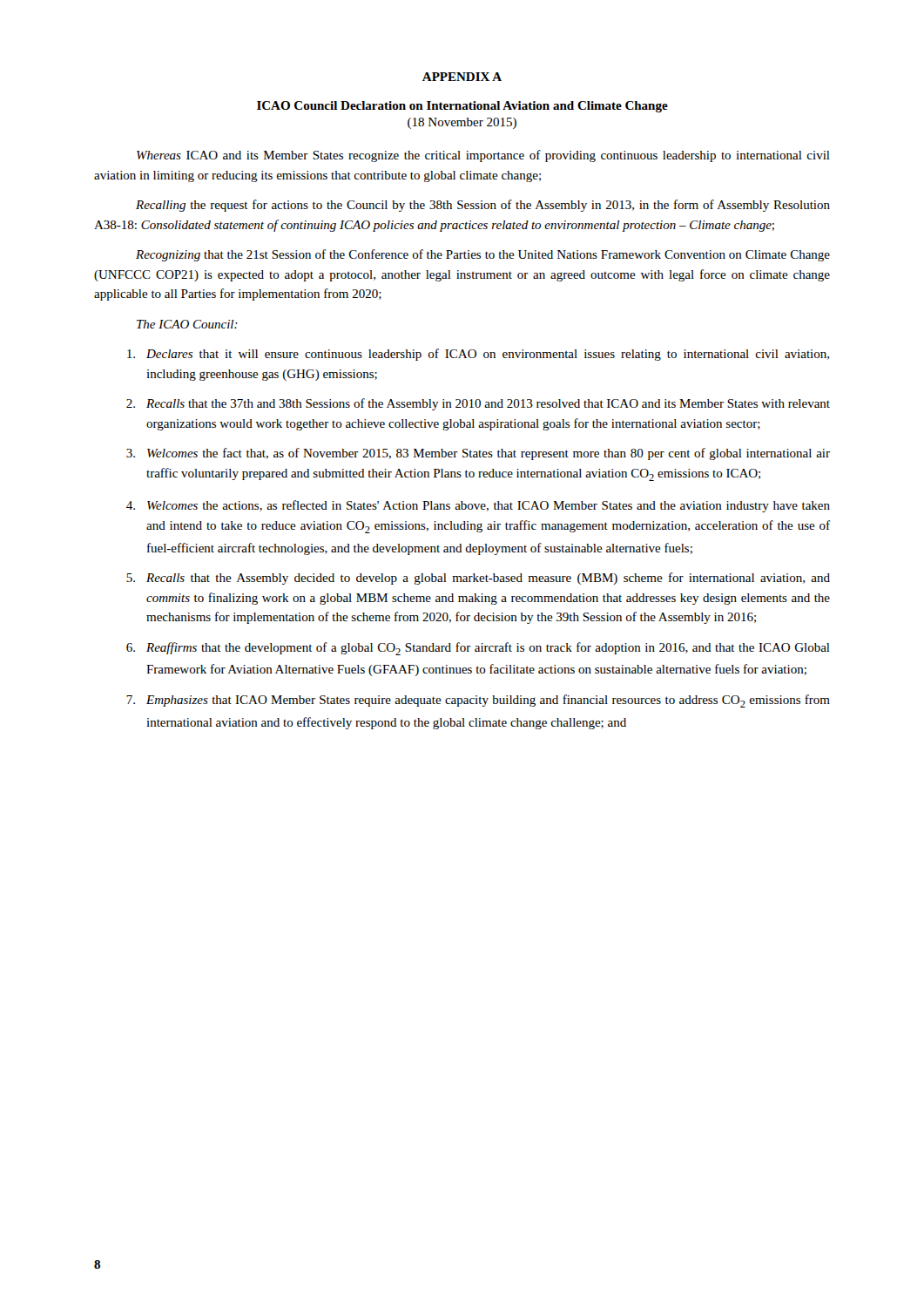This screenshot has width=924, height=1307.
Task: Locate the block of text that opens with "2. Recalls that the"
Action: point(462,413)
